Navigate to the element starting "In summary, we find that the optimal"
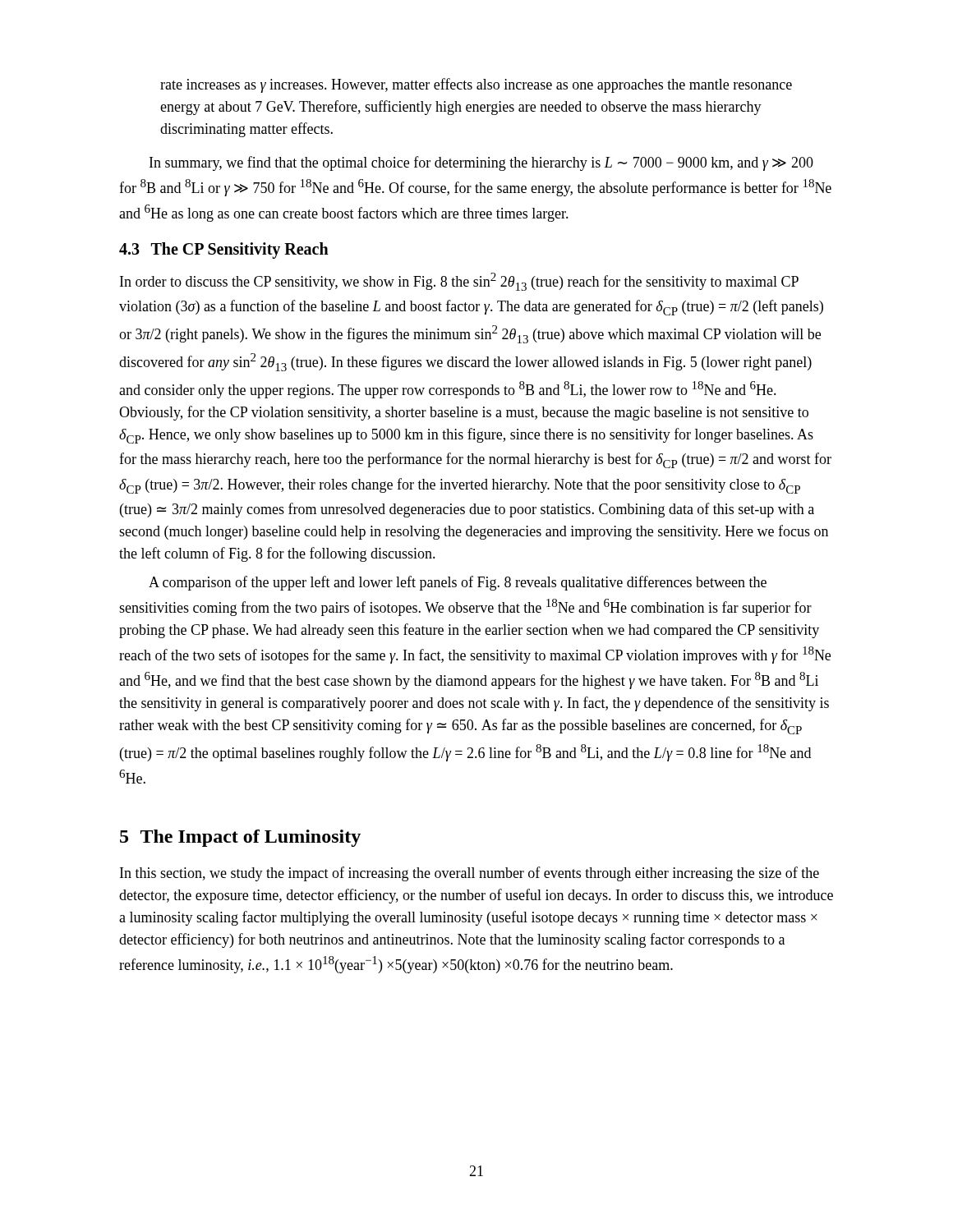 (476, 188)
